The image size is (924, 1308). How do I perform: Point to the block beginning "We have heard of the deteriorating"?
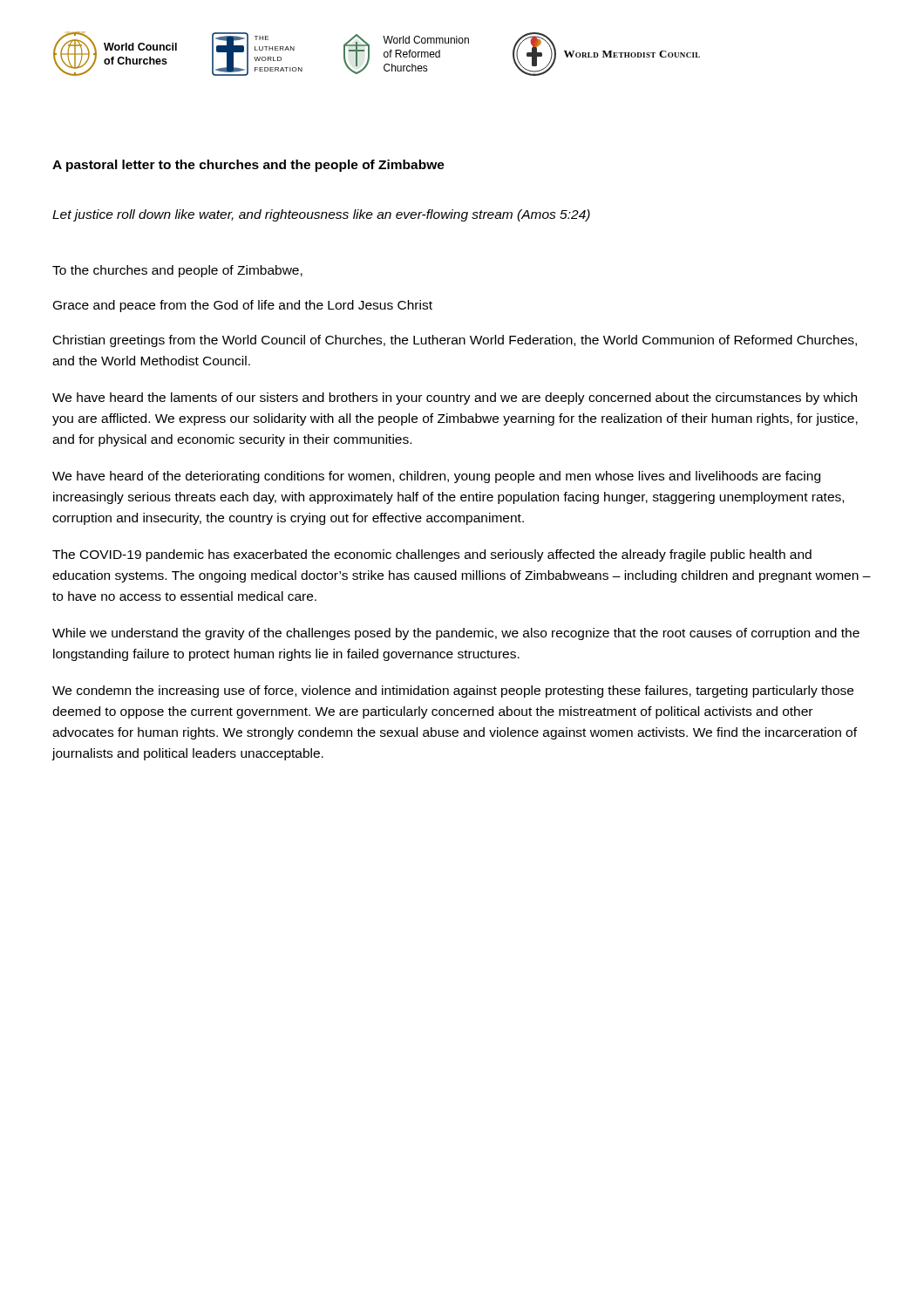(x=449, y=497)
